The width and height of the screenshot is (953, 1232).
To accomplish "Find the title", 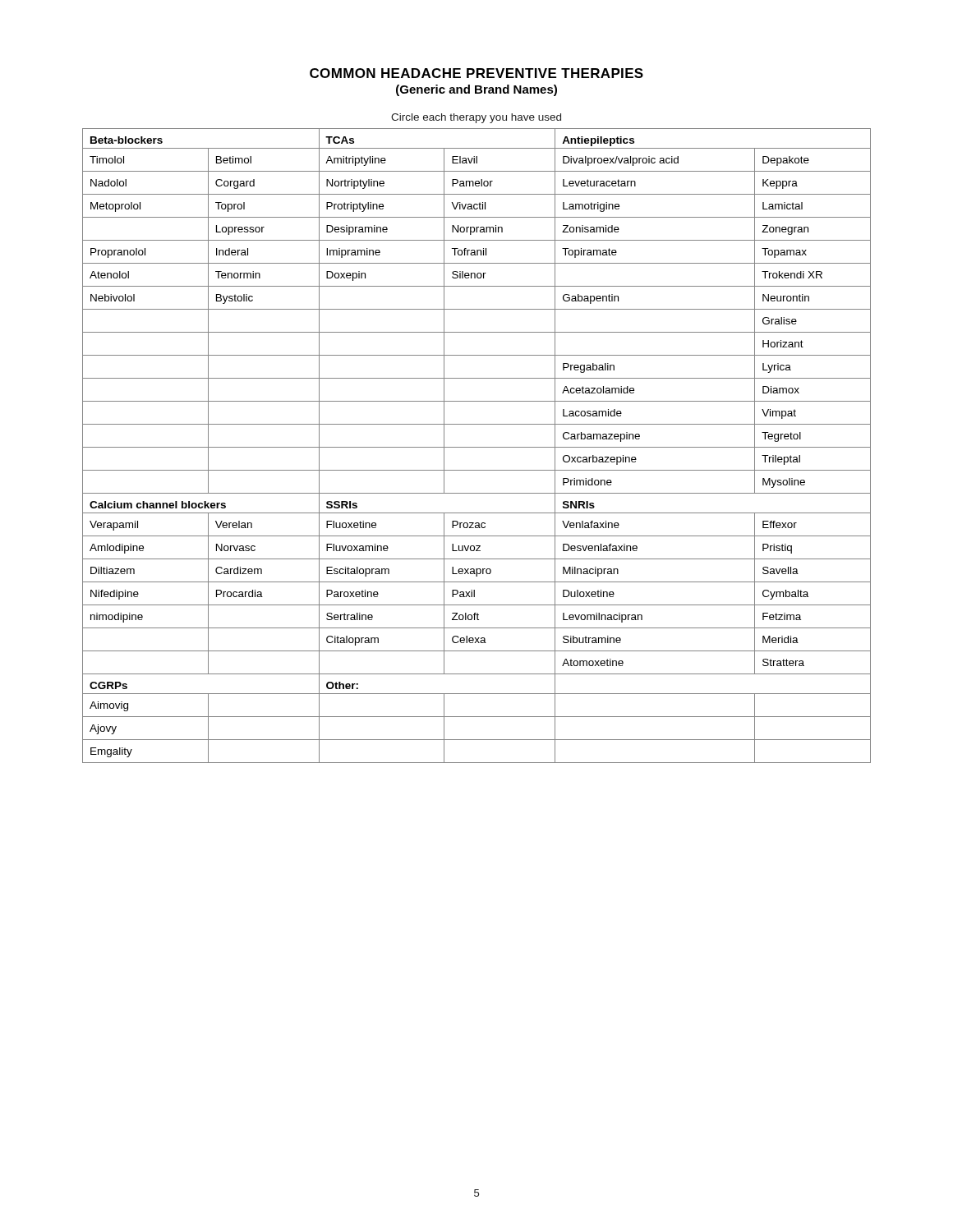I will pyautogui.click(x=476, y=81).
